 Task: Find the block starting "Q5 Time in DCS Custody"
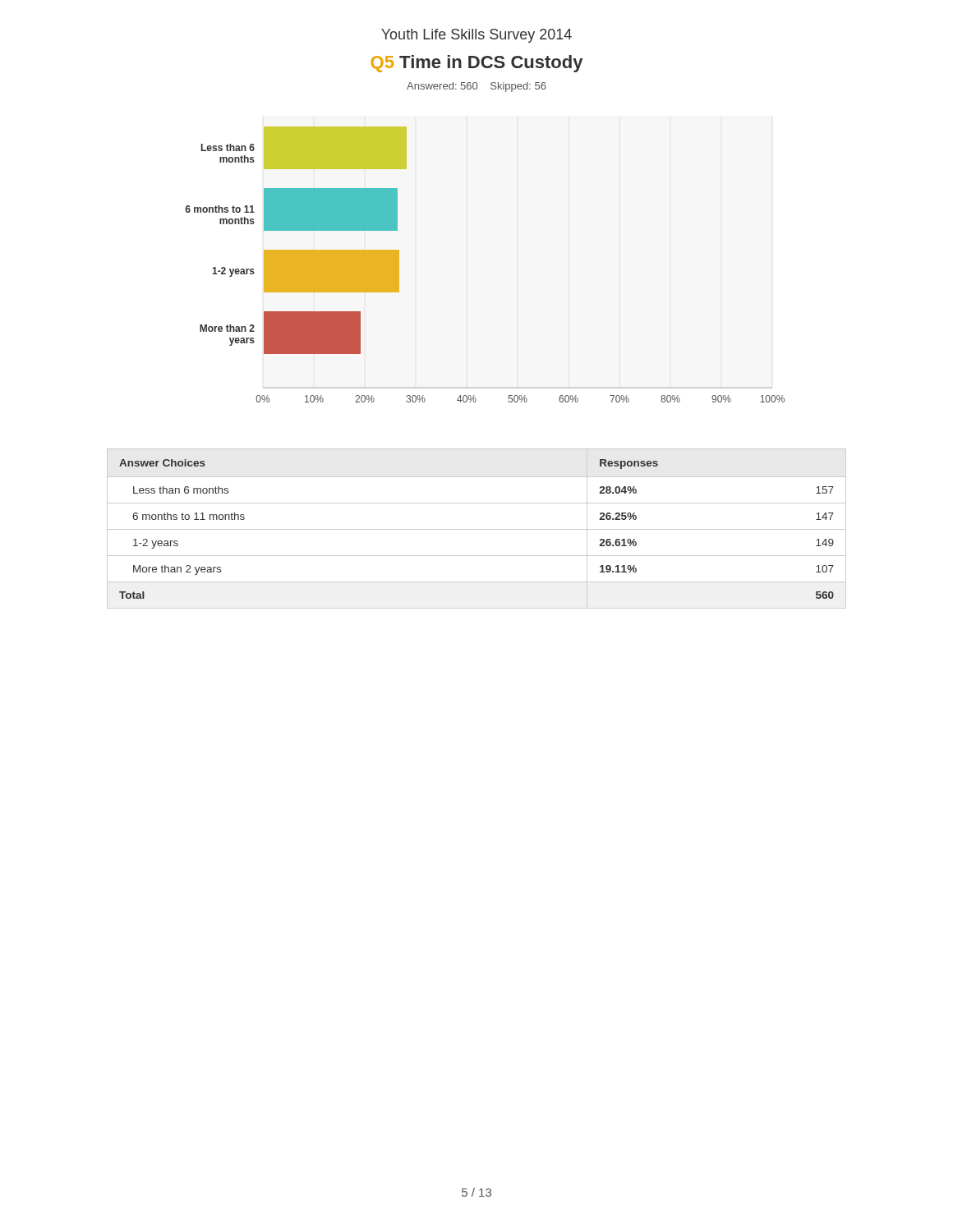tap(476, 62)
